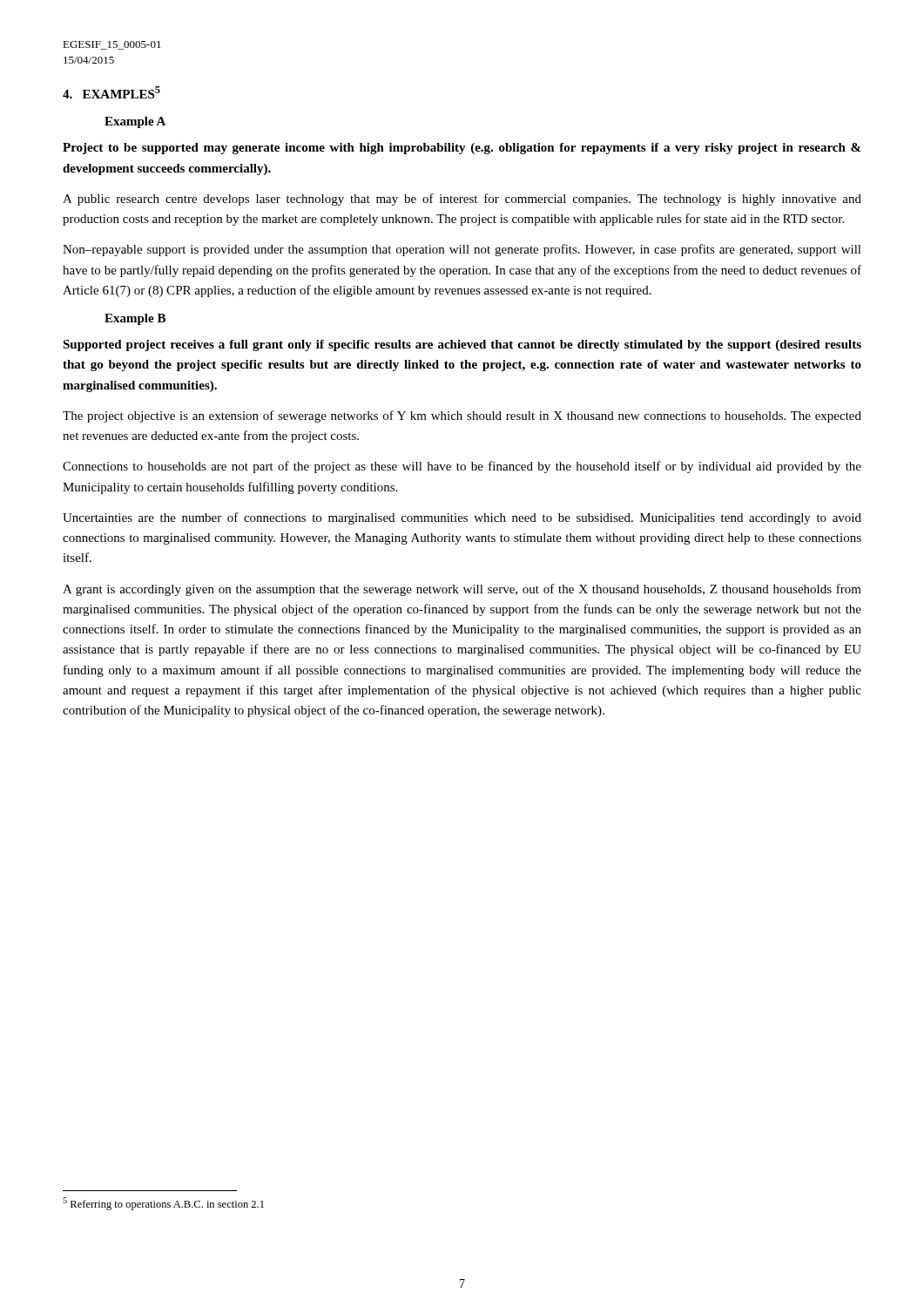Locate the region starting "The project objective is an"
The height and width of the screenshot is (1307, 924).
coord(462,426)
